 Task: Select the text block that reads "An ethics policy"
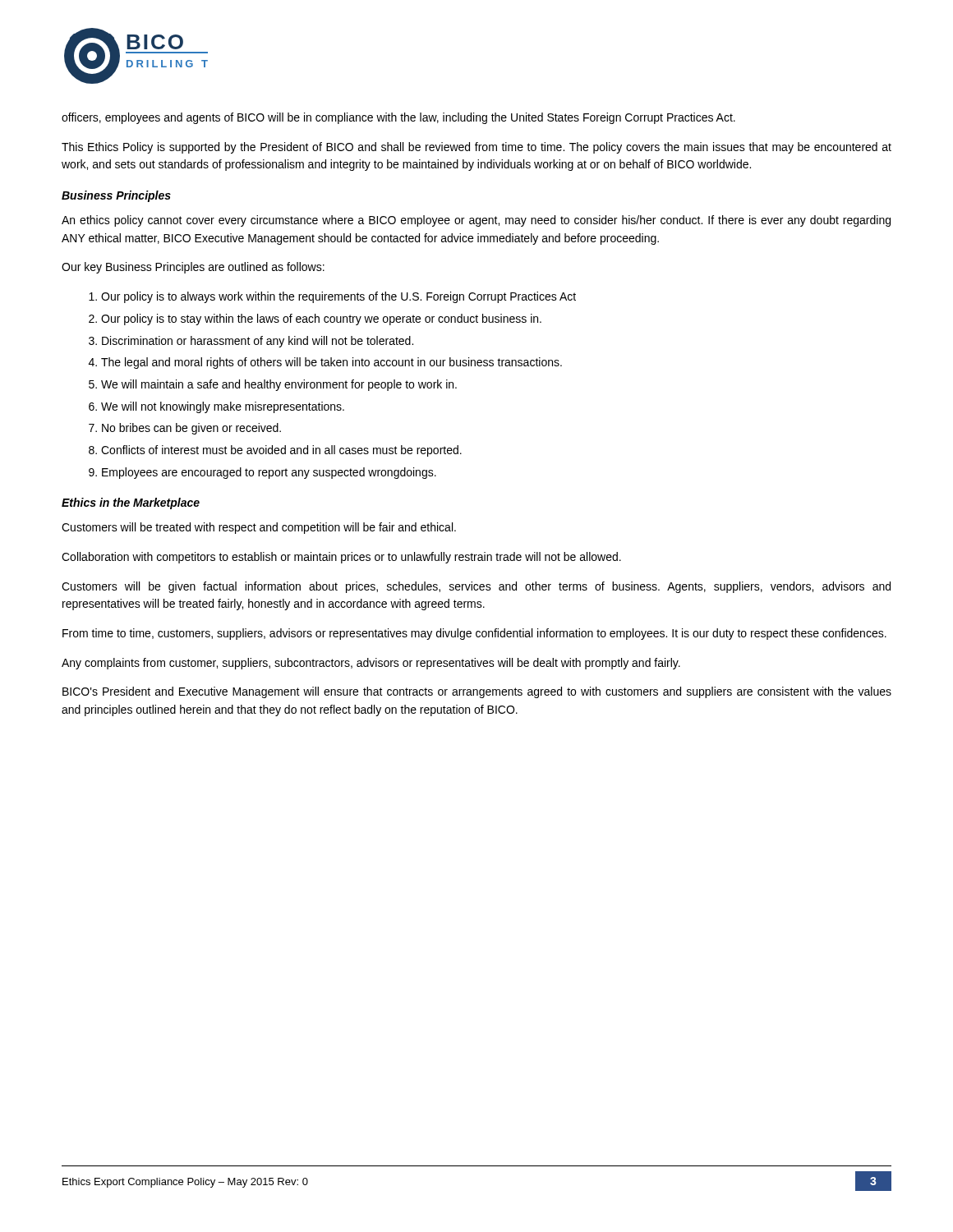click(x=476, y=230)
